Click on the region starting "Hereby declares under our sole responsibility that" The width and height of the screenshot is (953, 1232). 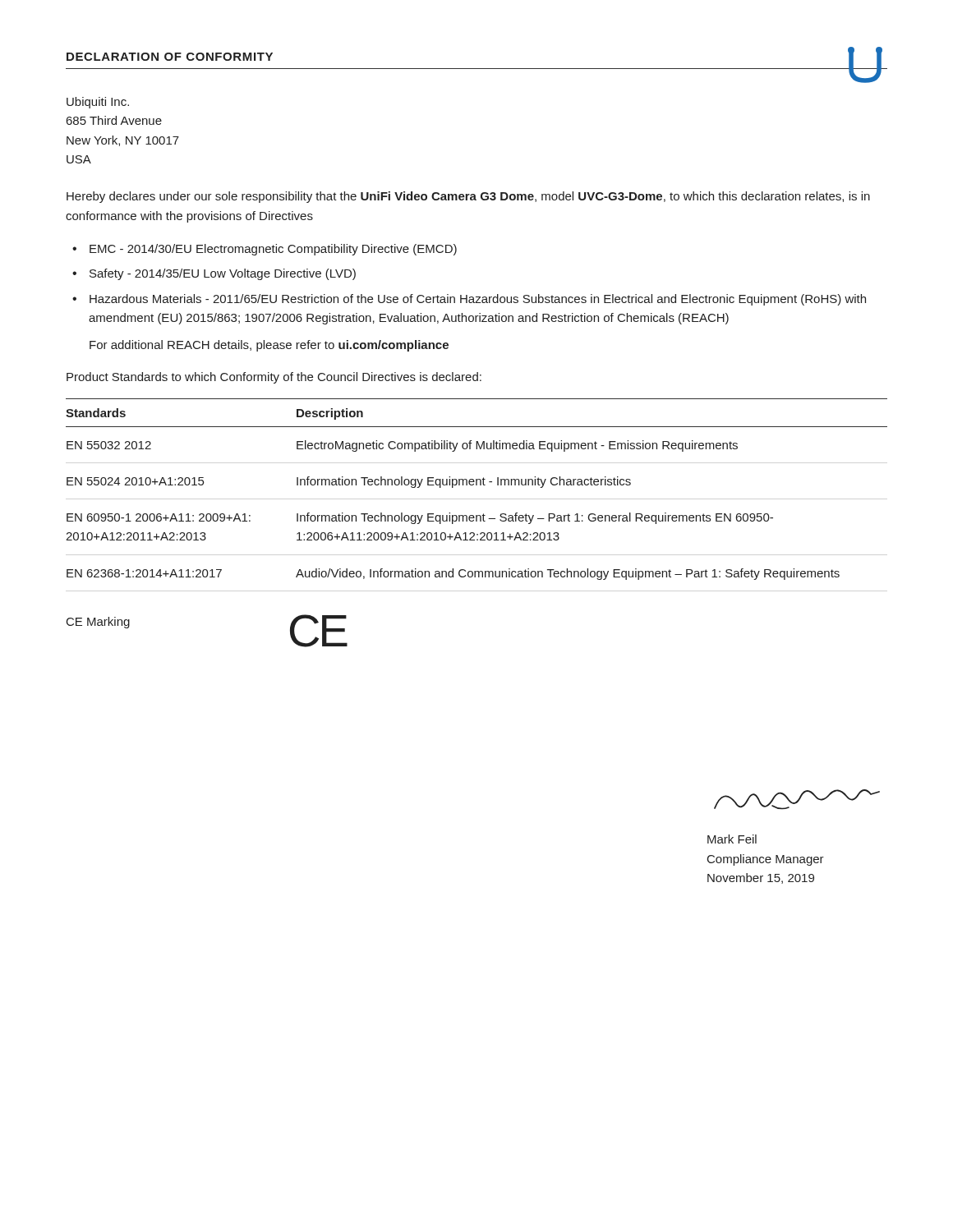[468, 206]
